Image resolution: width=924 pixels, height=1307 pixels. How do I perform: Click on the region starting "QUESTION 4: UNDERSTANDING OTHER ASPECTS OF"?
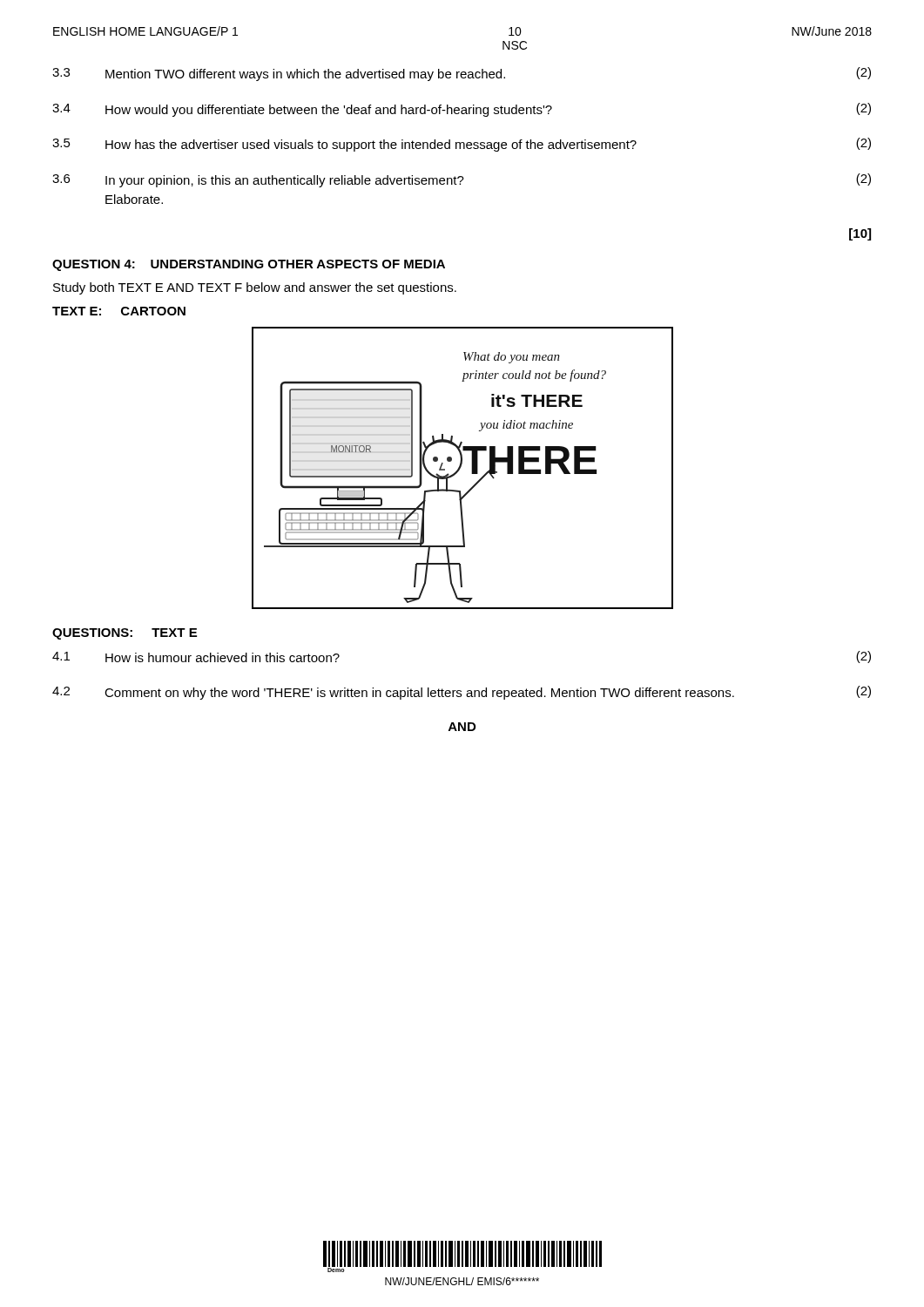tap(249, 263)
